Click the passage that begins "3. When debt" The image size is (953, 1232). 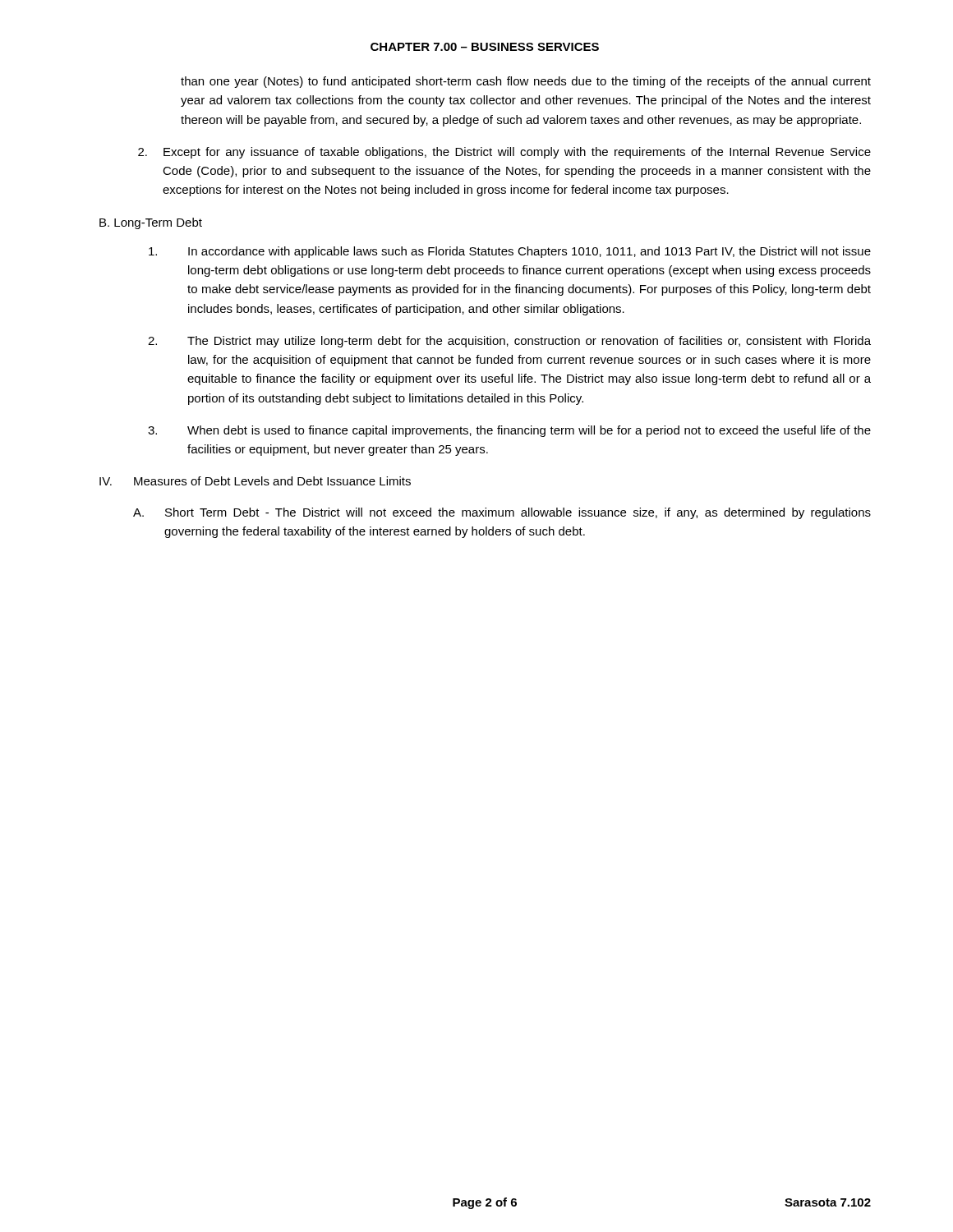509,439
